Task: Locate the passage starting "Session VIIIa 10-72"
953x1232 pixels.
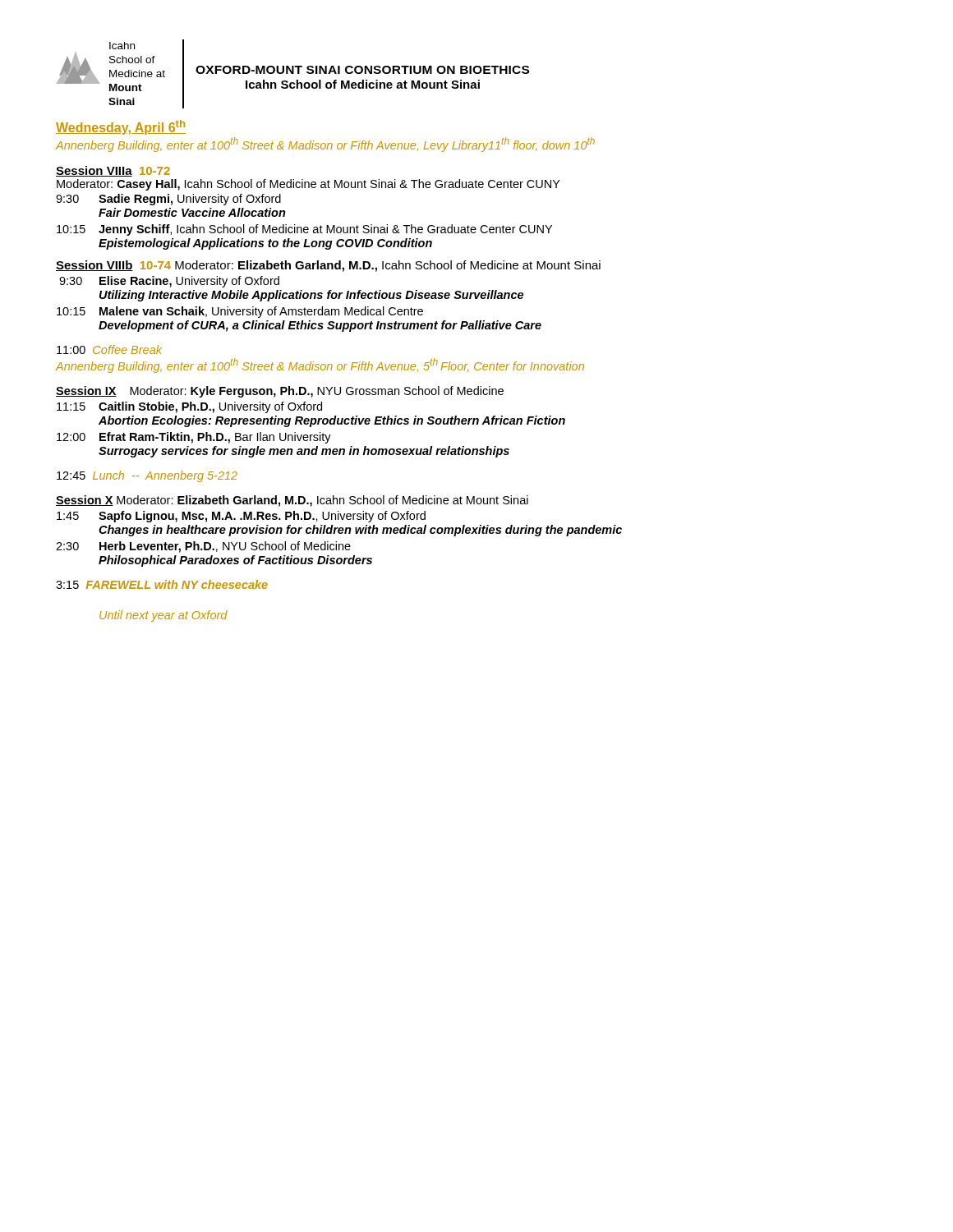Action: coord(113,170)
